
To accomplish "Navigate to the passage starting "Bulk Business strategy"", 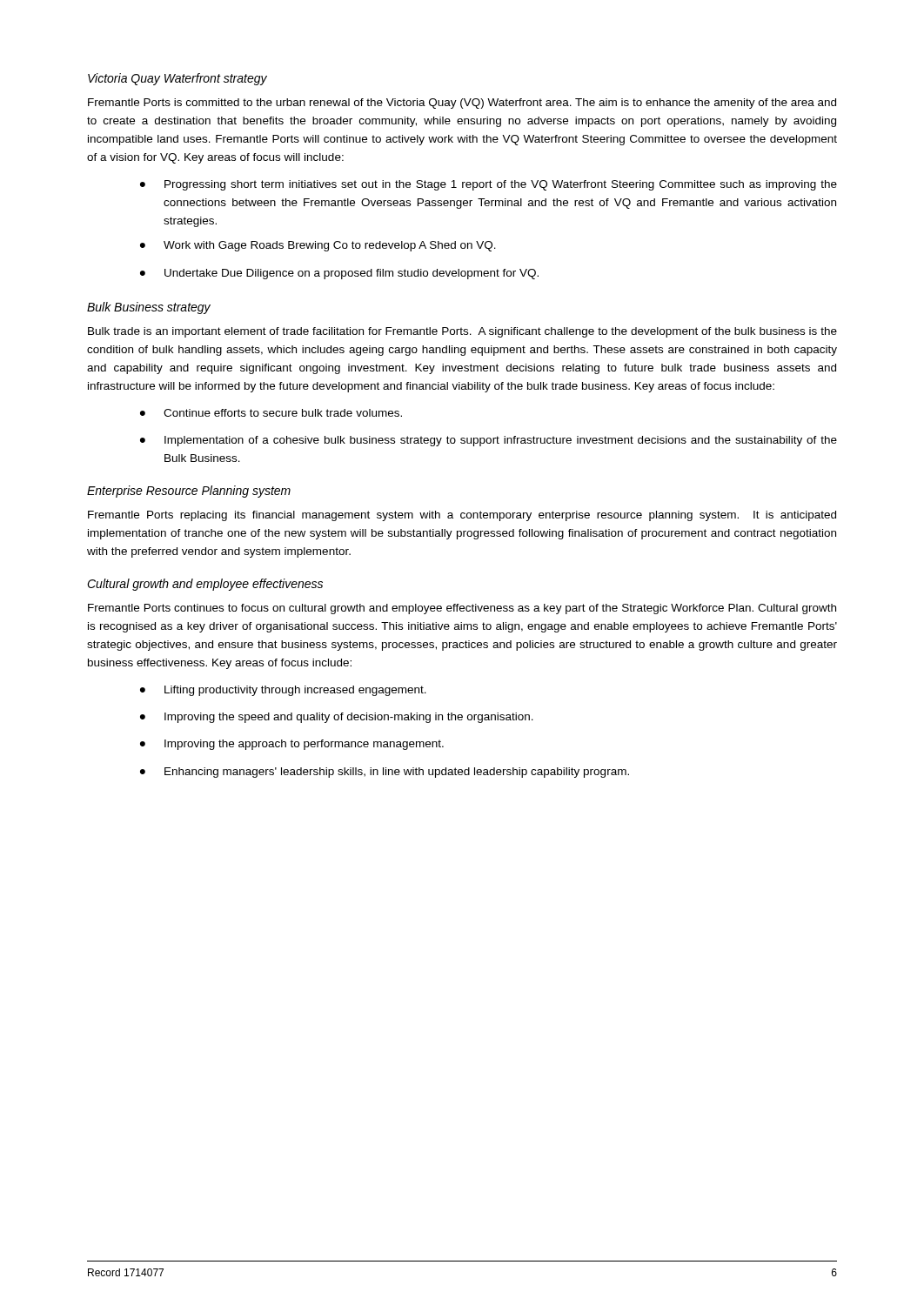I will [x=149, y=307].
